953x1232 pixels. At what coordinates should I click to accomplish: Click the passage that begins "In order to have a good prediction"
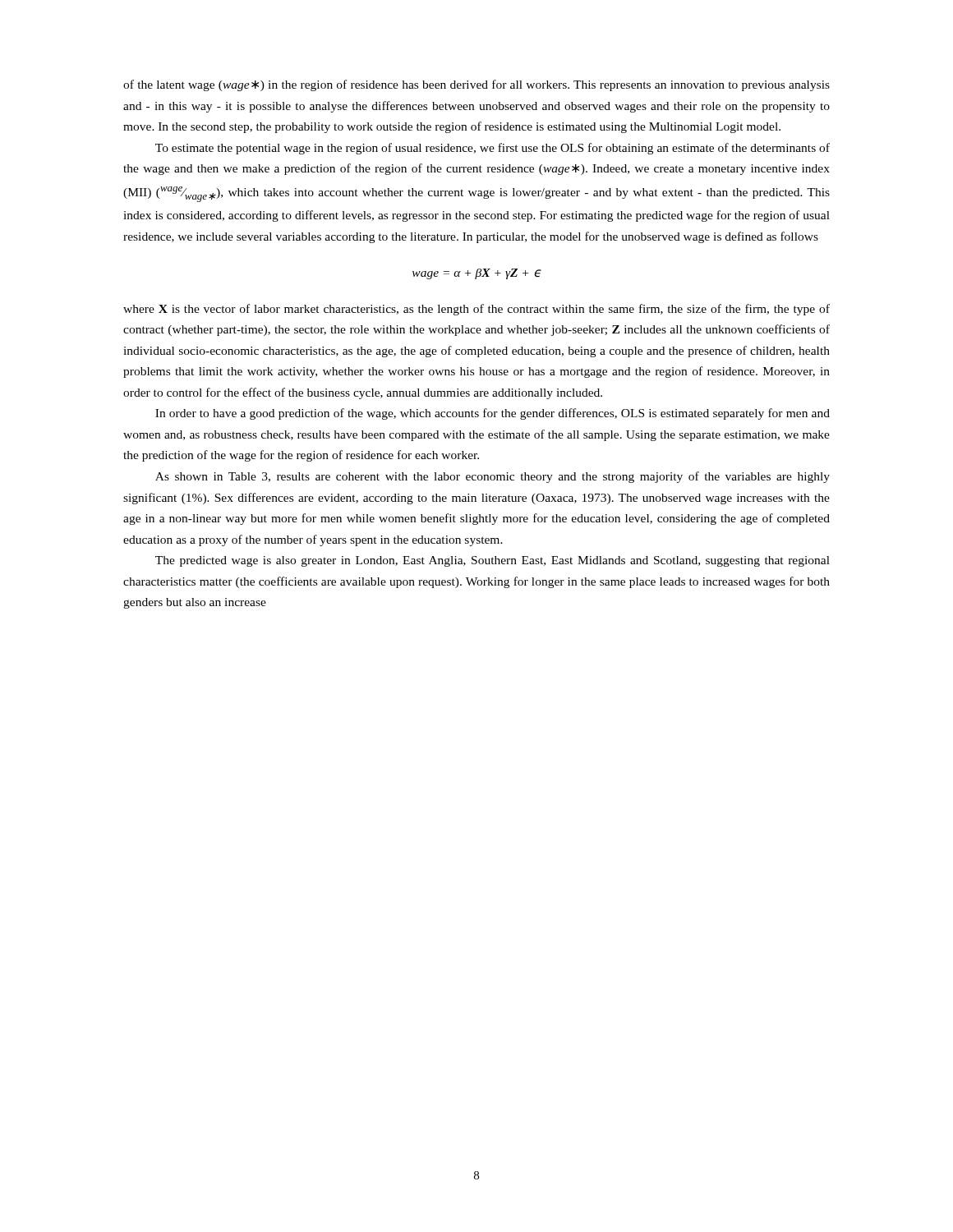pos(476,434)
